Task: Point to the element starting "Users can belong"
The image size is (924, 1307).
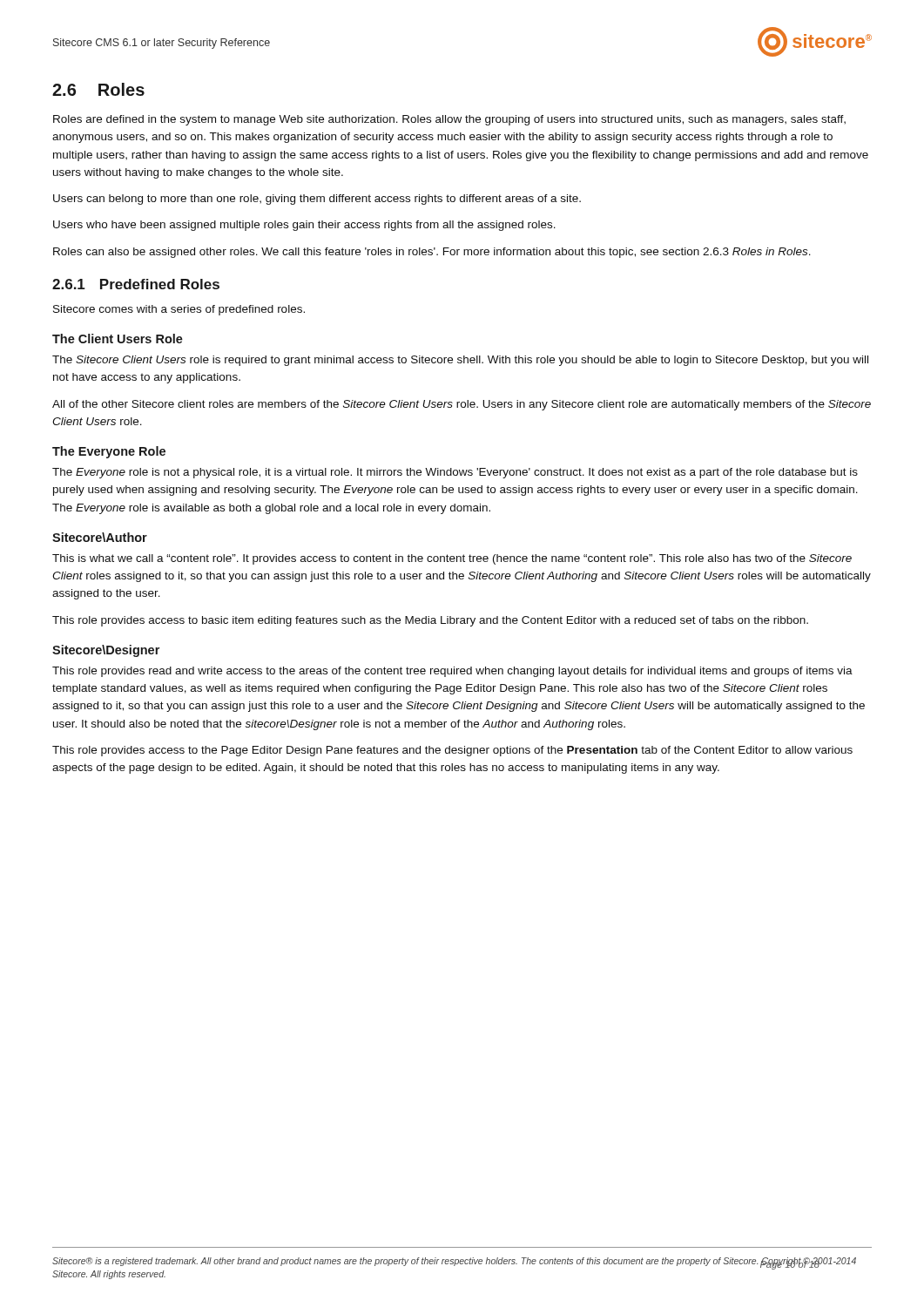Action: [x=462, y=199]
